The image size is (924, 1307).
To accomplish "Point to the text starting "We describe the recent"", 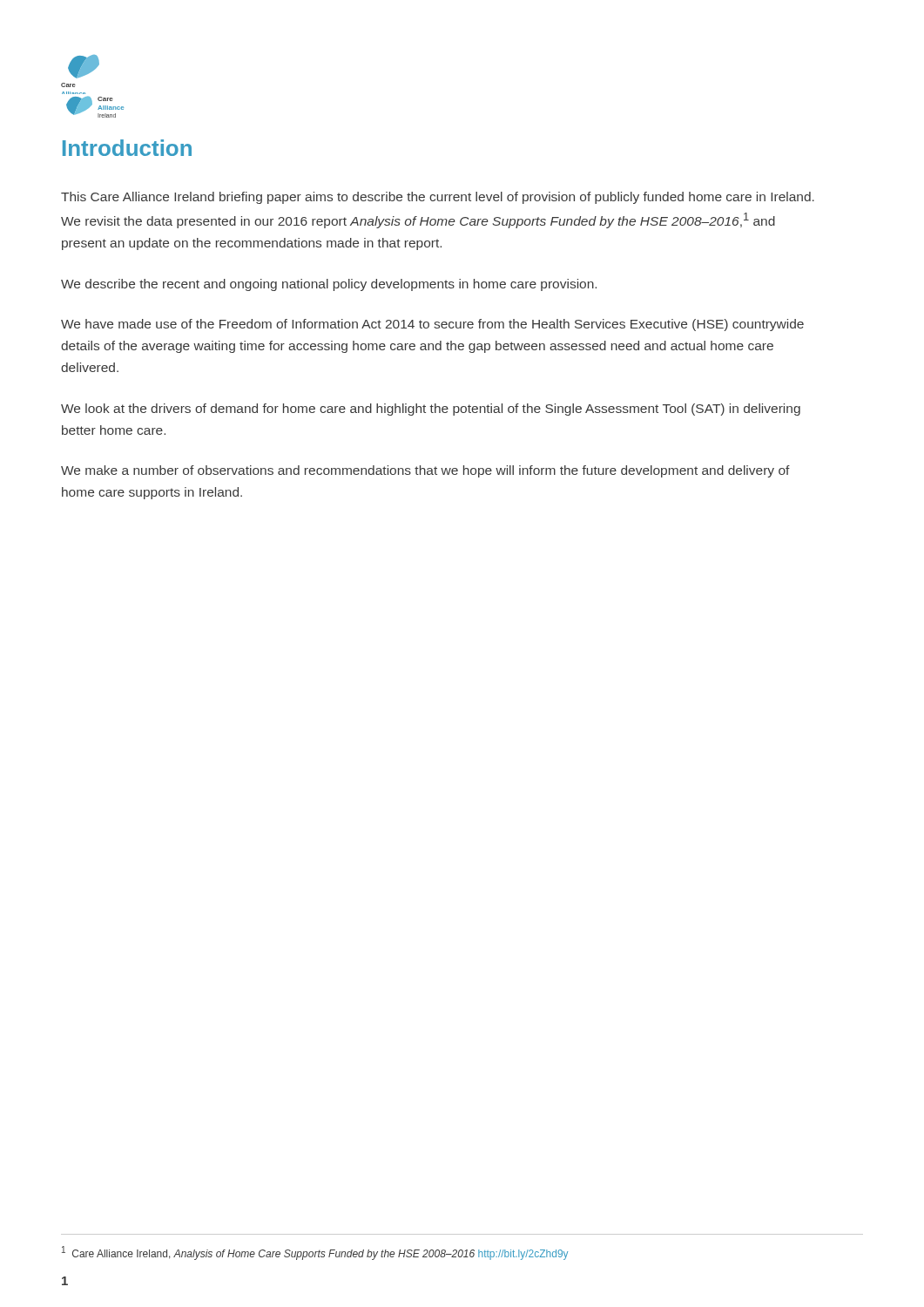I will 329,283.
